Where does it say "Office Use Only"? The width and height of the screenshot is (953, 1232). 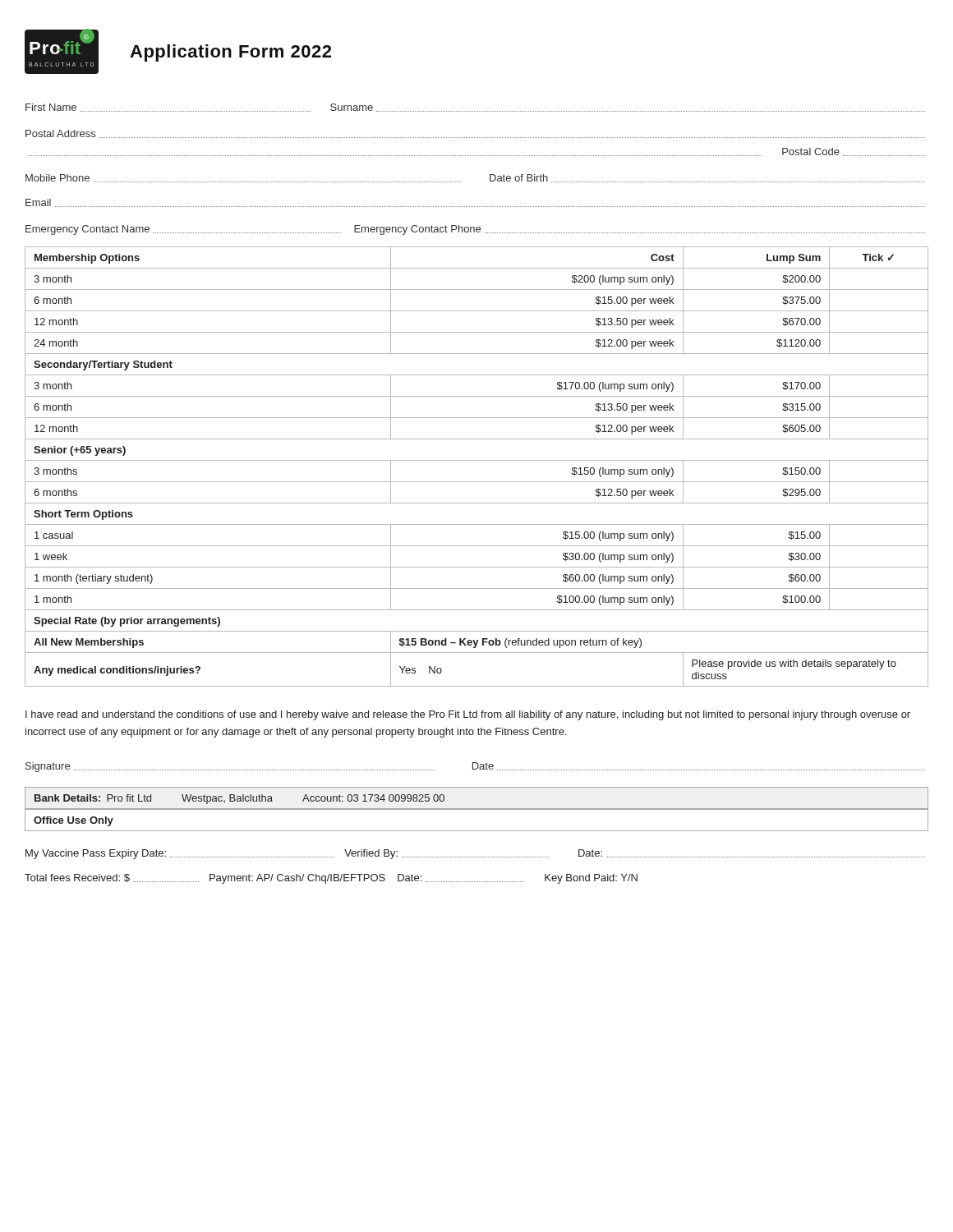(73, 820)
